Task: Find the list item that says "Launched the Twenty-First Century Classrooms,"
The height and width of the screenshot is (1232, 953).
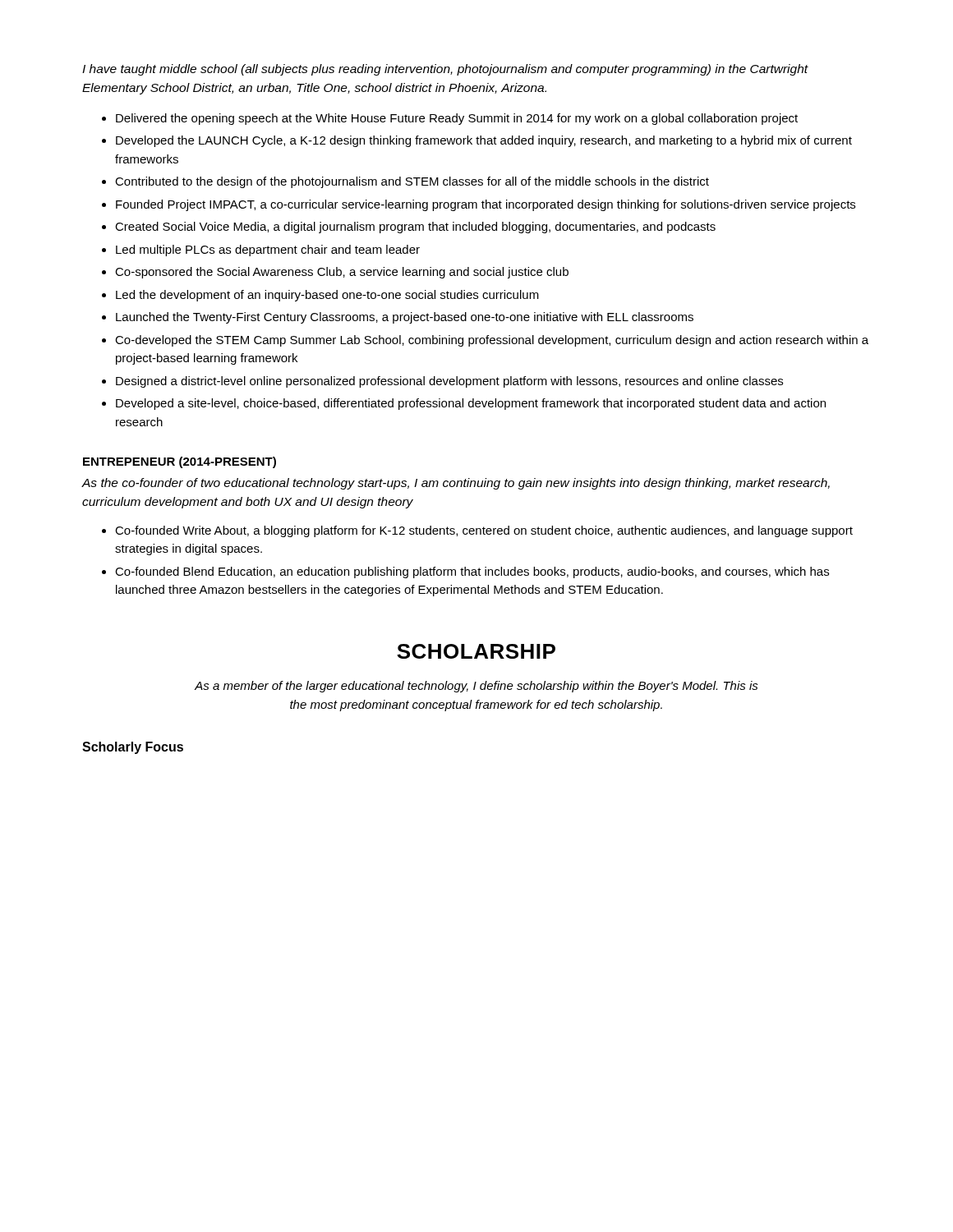Action: 493,317
